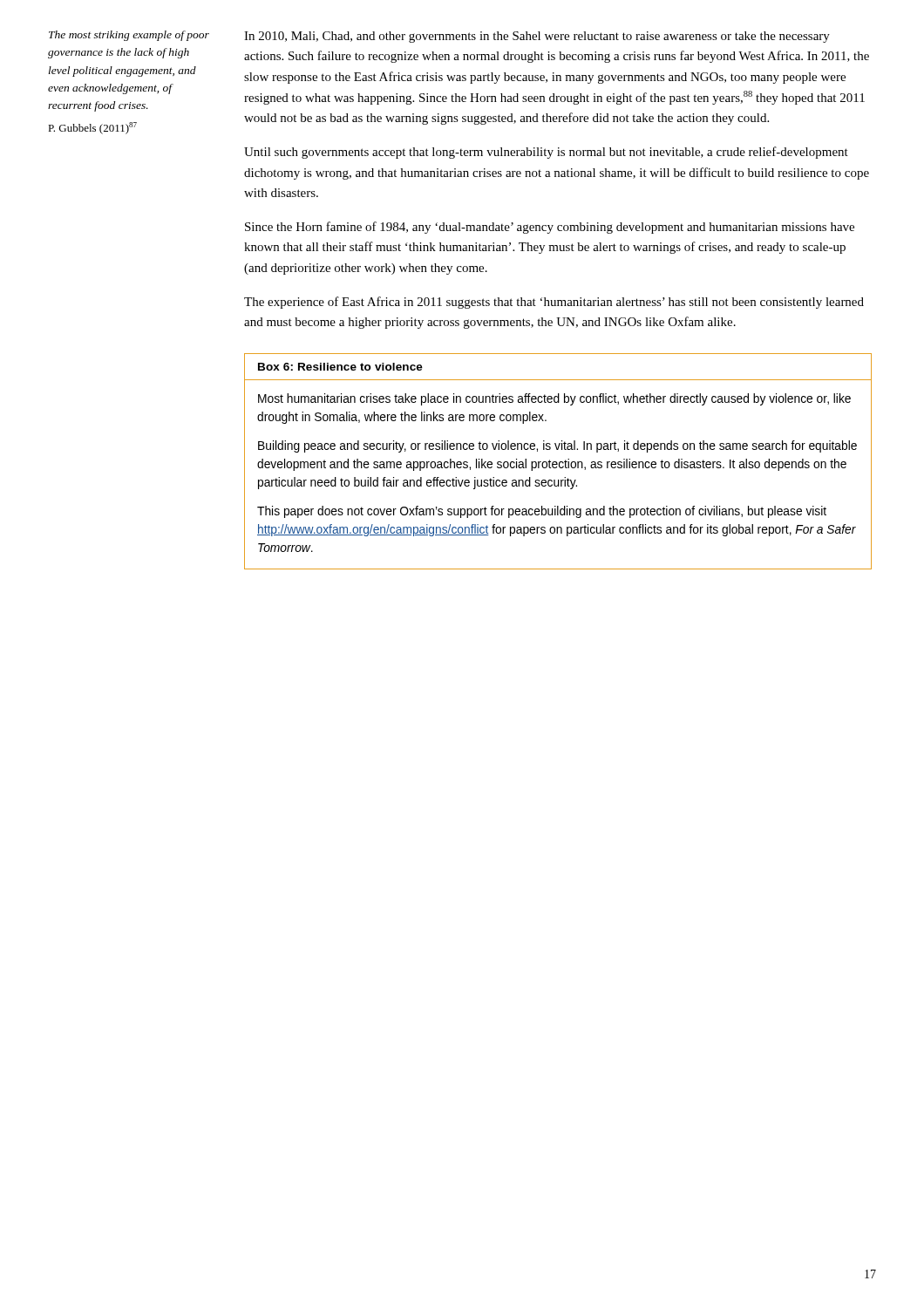Viewport: 924px width, 1308px height.
Task: Click on the region starting "Since the Horn famine of 1984, any ‘dual-mandate’"
Action: pos(550,247)
